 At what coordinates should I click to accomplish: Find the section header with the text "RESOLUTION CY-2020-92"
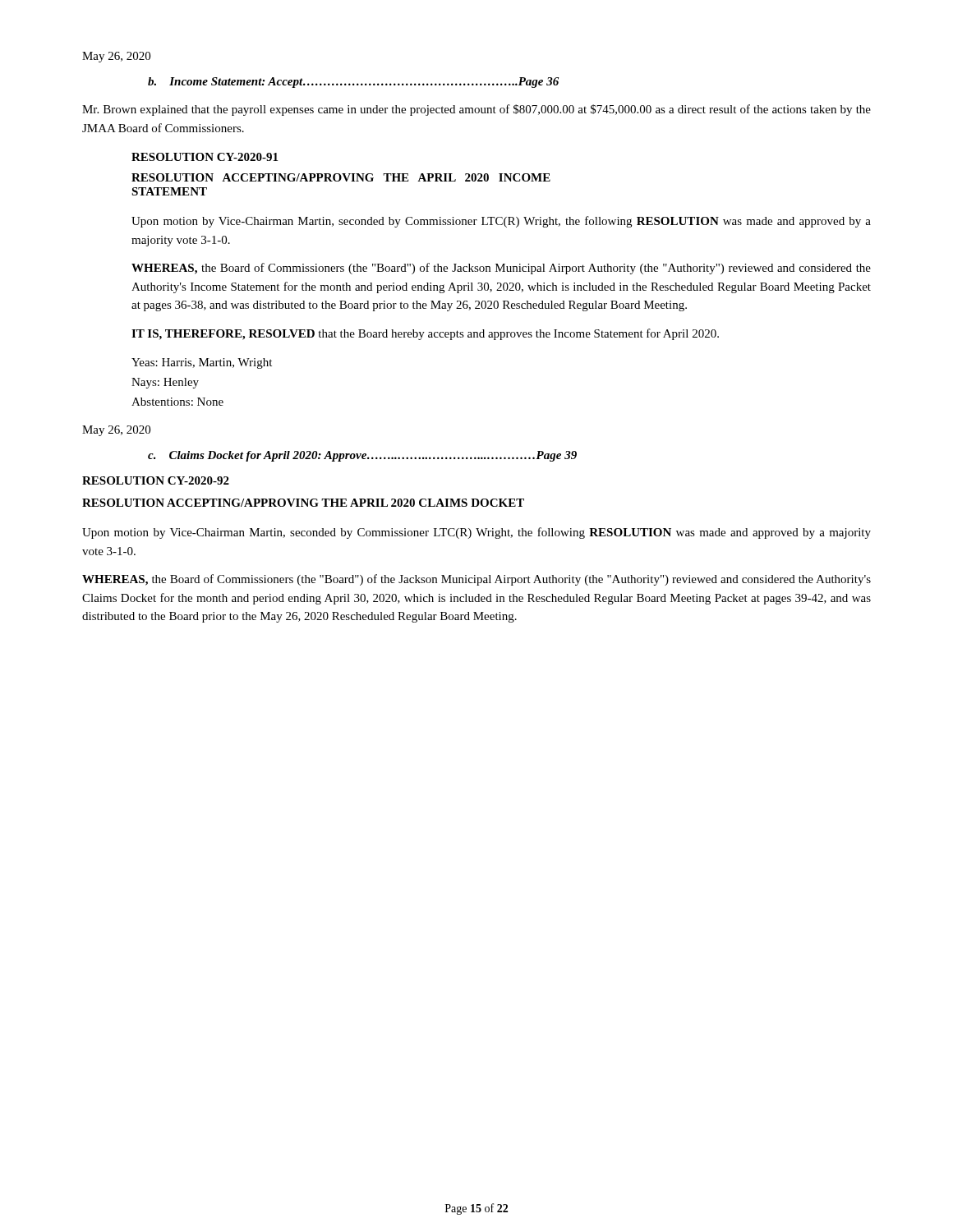click(x=156, y=480)
